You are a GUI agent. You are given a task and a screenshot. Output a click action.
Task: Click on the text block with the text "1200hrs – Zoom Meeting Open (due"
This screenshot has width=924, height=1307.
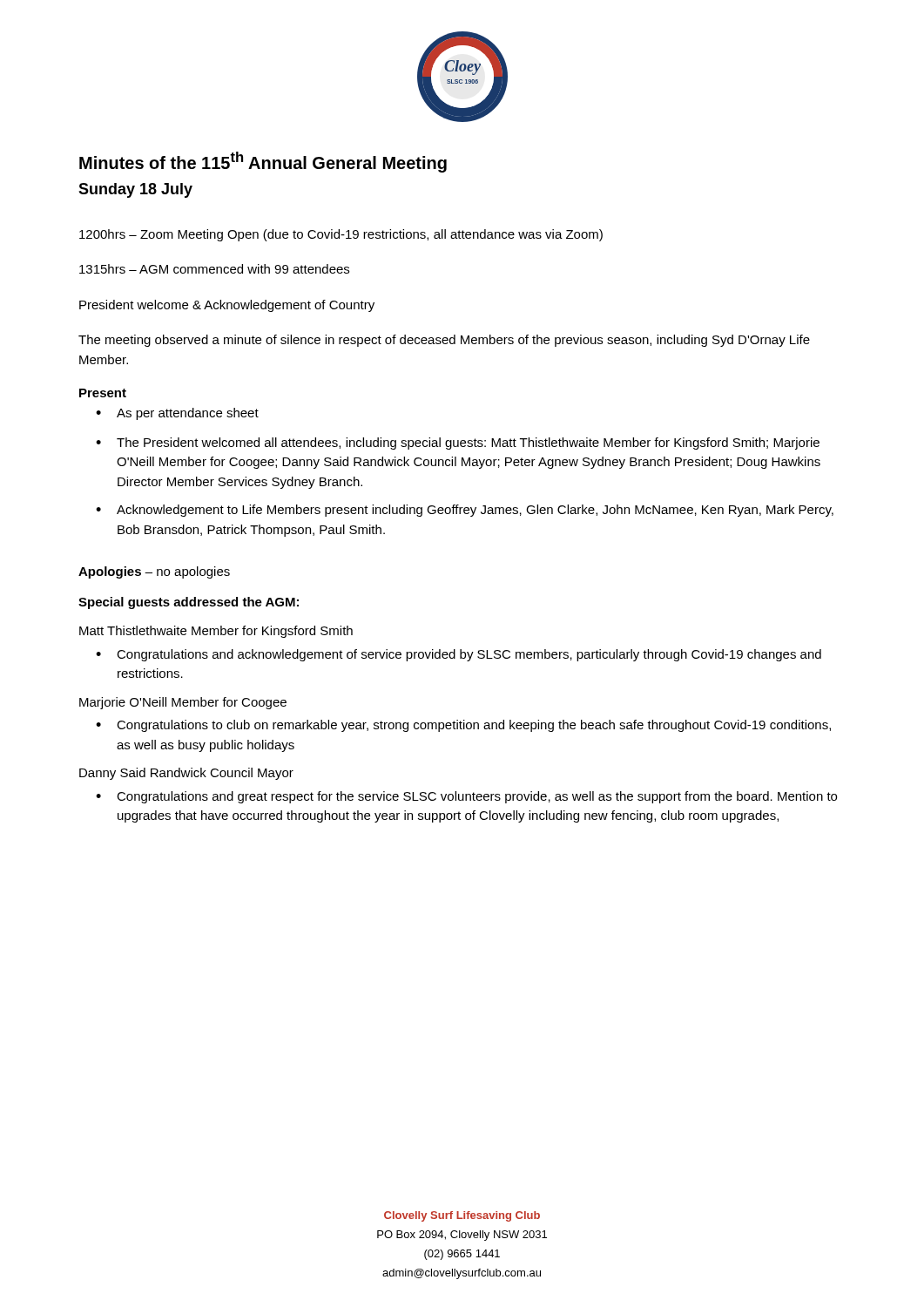tap(341, 234)
